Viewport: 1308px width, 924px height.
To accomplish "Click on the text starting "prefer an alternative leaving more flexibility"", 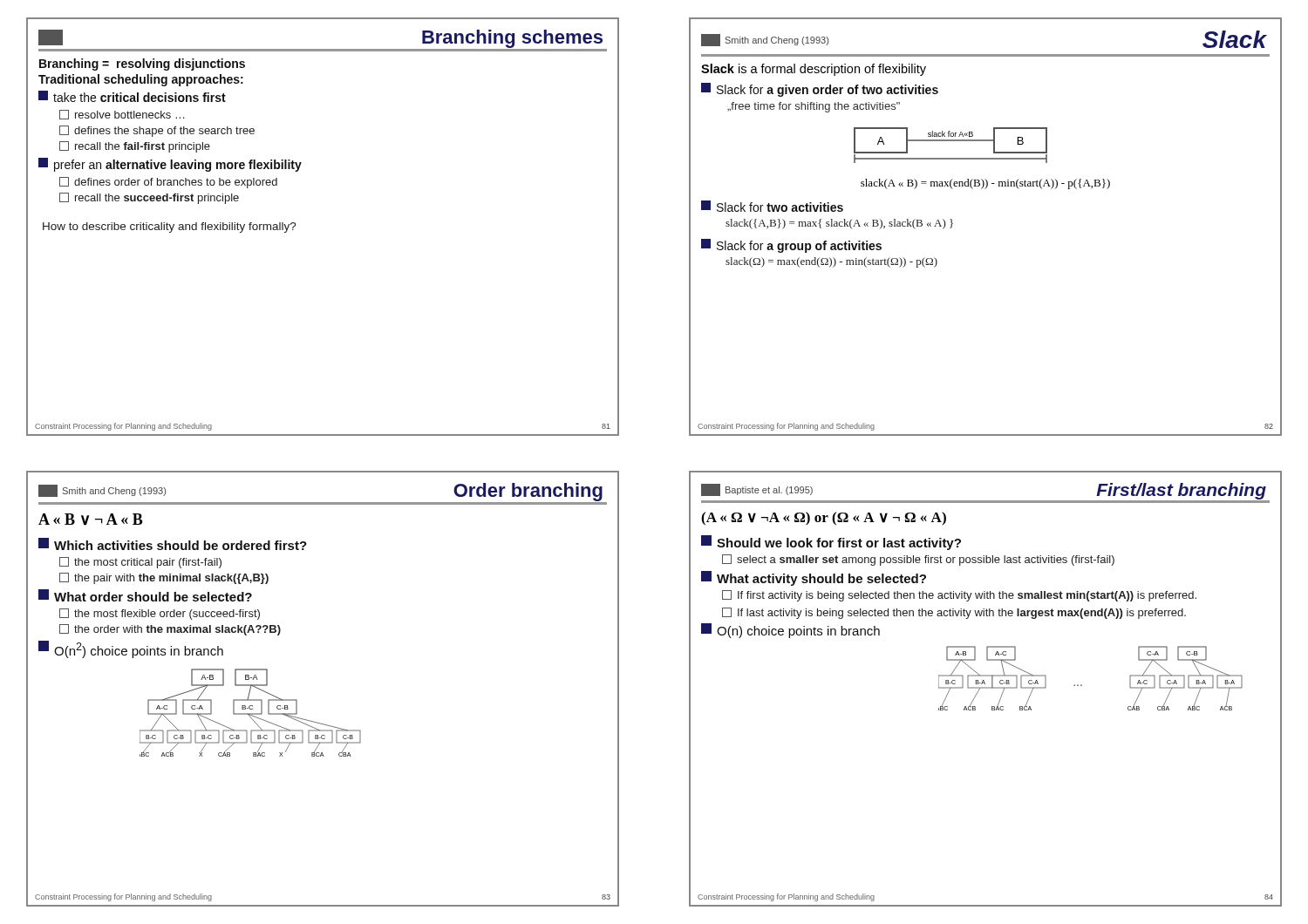I will tap(170, 165).
